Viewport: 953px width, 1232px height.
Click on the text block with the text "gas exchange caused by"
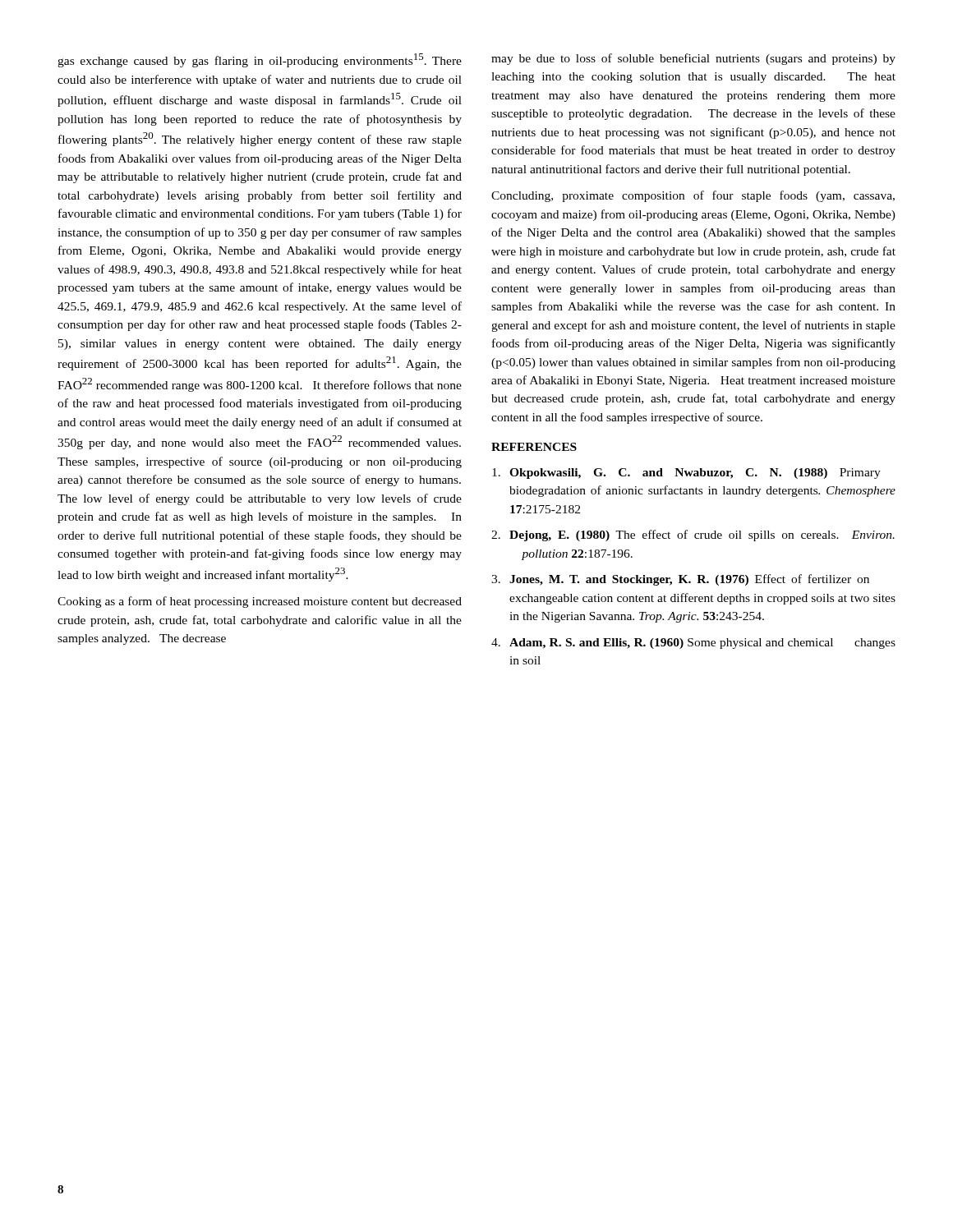click(260, 317)
